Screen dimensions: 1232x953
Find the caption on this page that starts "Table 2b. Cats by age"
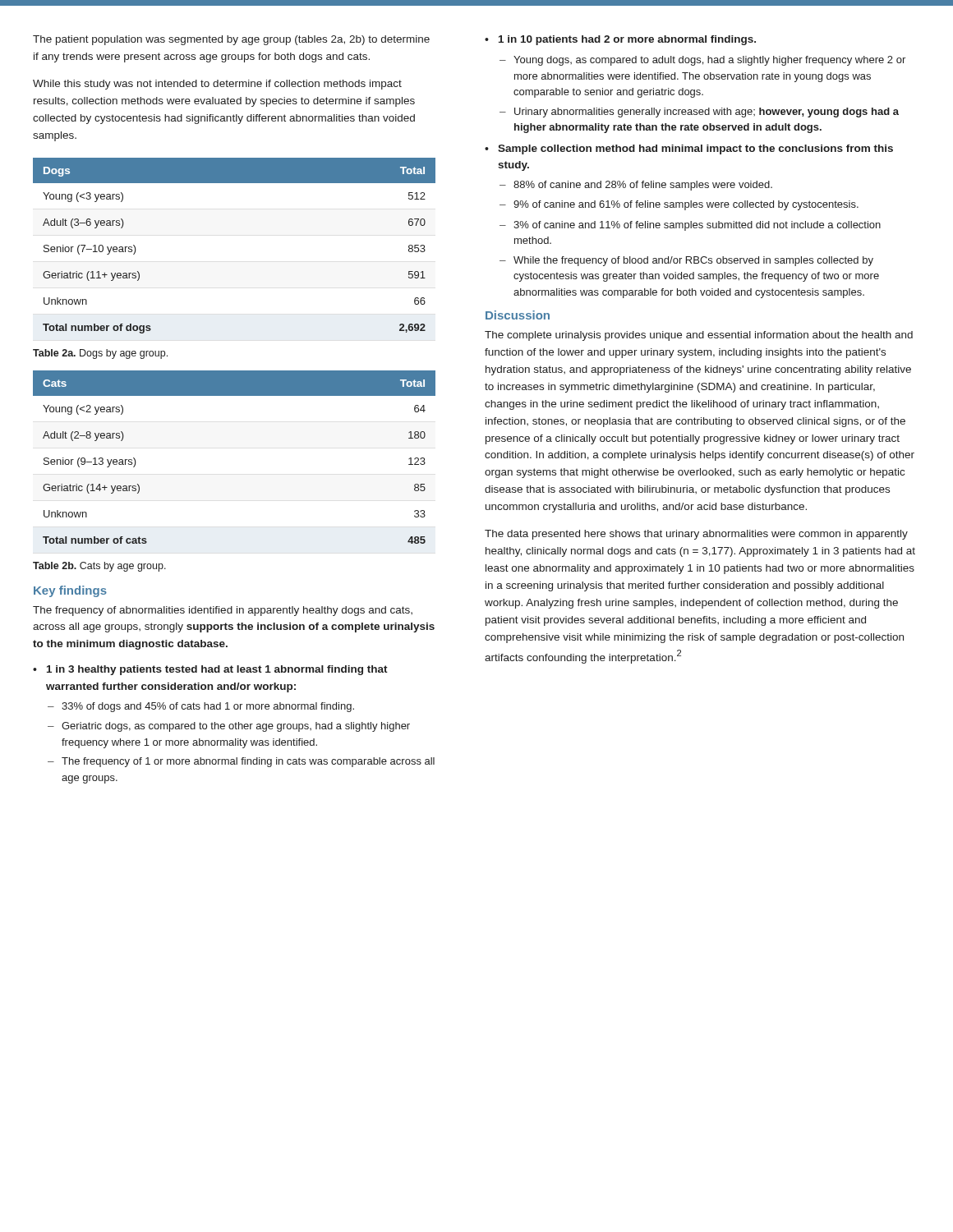pos(100,566)
